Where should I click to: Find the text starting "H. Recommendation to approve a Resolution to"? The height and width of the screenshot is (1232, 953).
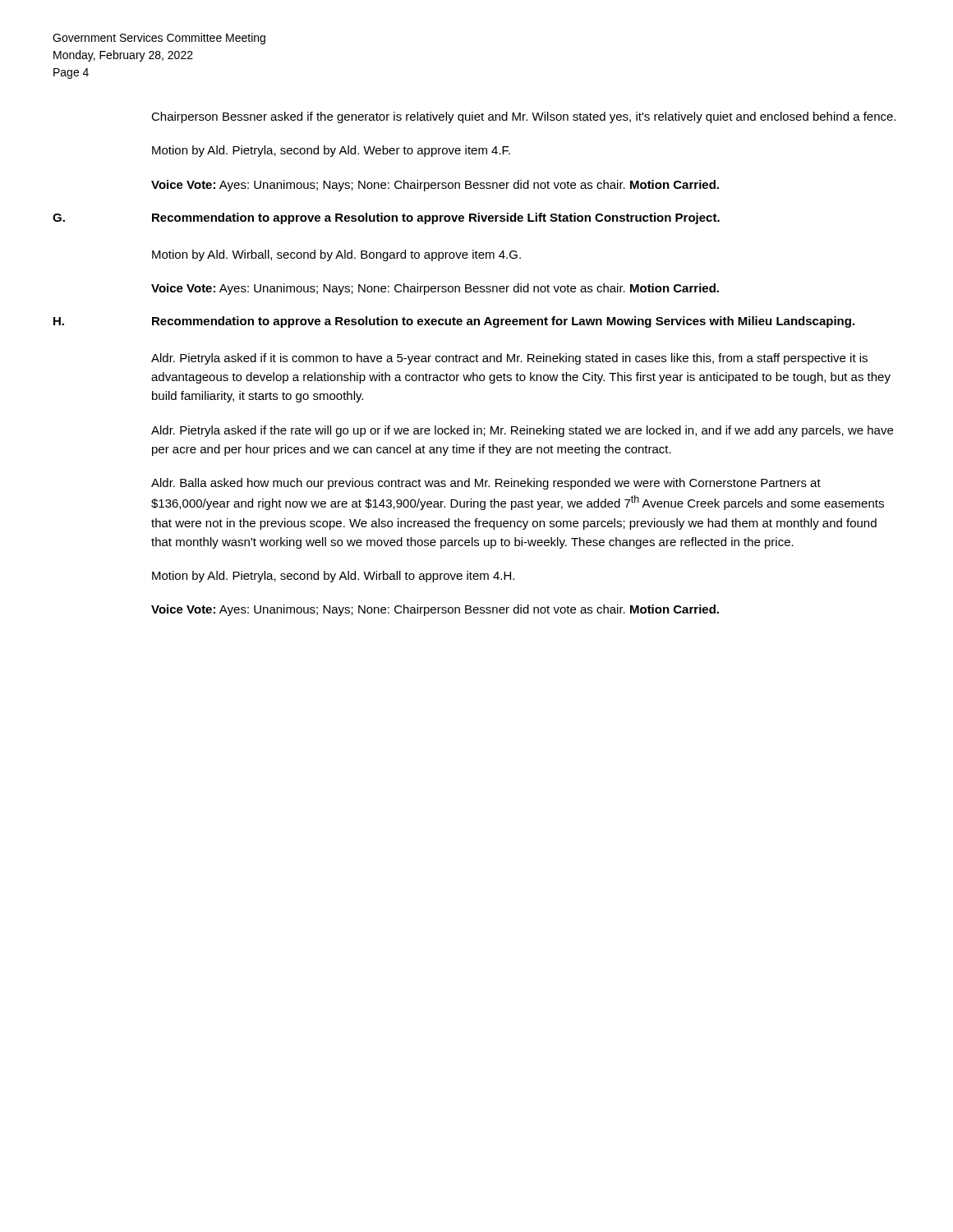pos(476,327)
